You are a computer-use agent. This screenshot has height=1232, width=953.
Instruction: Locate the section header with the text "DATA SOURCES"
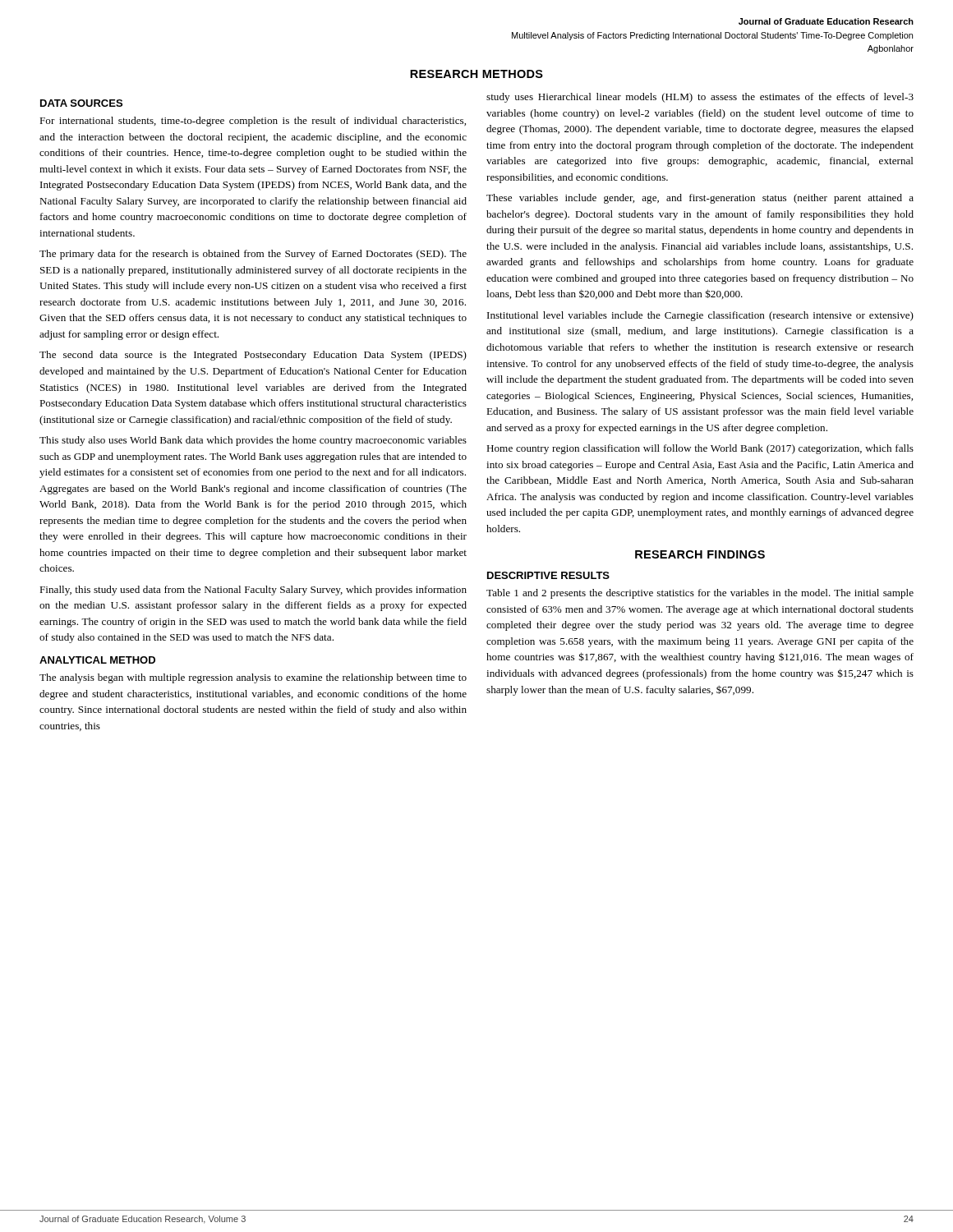(x=81, y=103)
